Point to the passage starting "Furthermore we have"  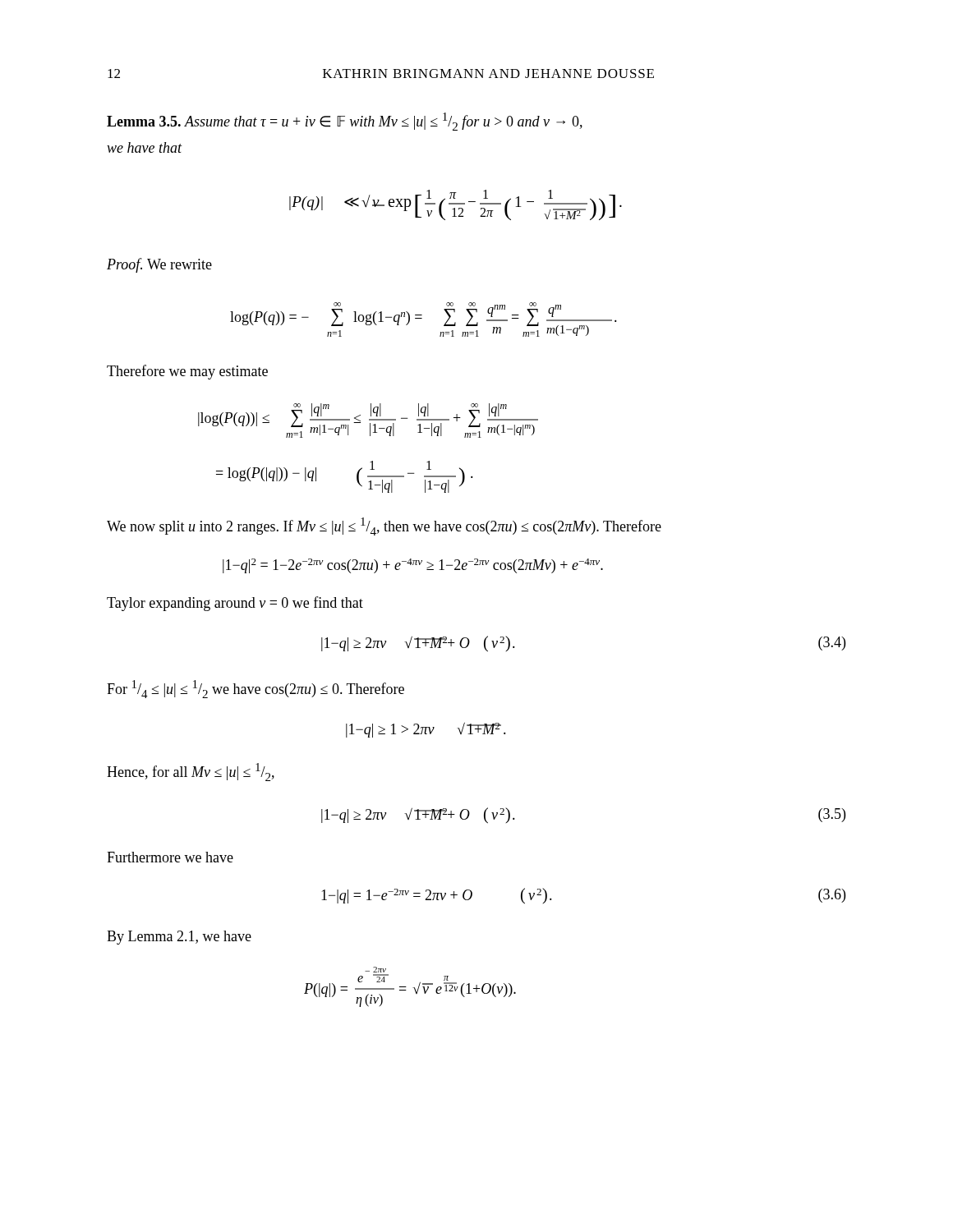coord(170,858)
